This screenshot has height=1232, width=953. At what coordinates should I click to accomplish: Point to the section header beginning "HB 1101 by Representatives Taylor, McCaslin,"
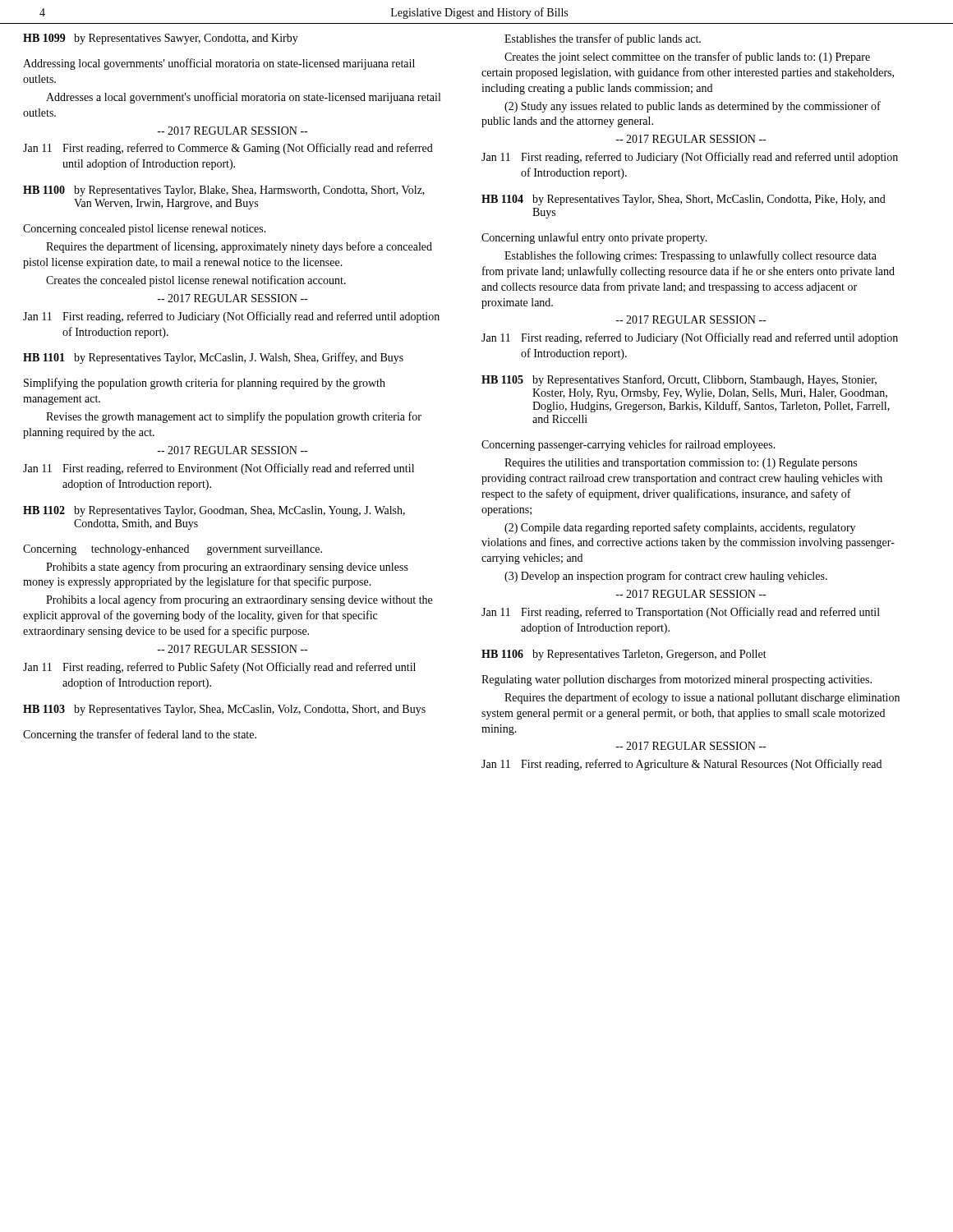(x=232, y=358)
